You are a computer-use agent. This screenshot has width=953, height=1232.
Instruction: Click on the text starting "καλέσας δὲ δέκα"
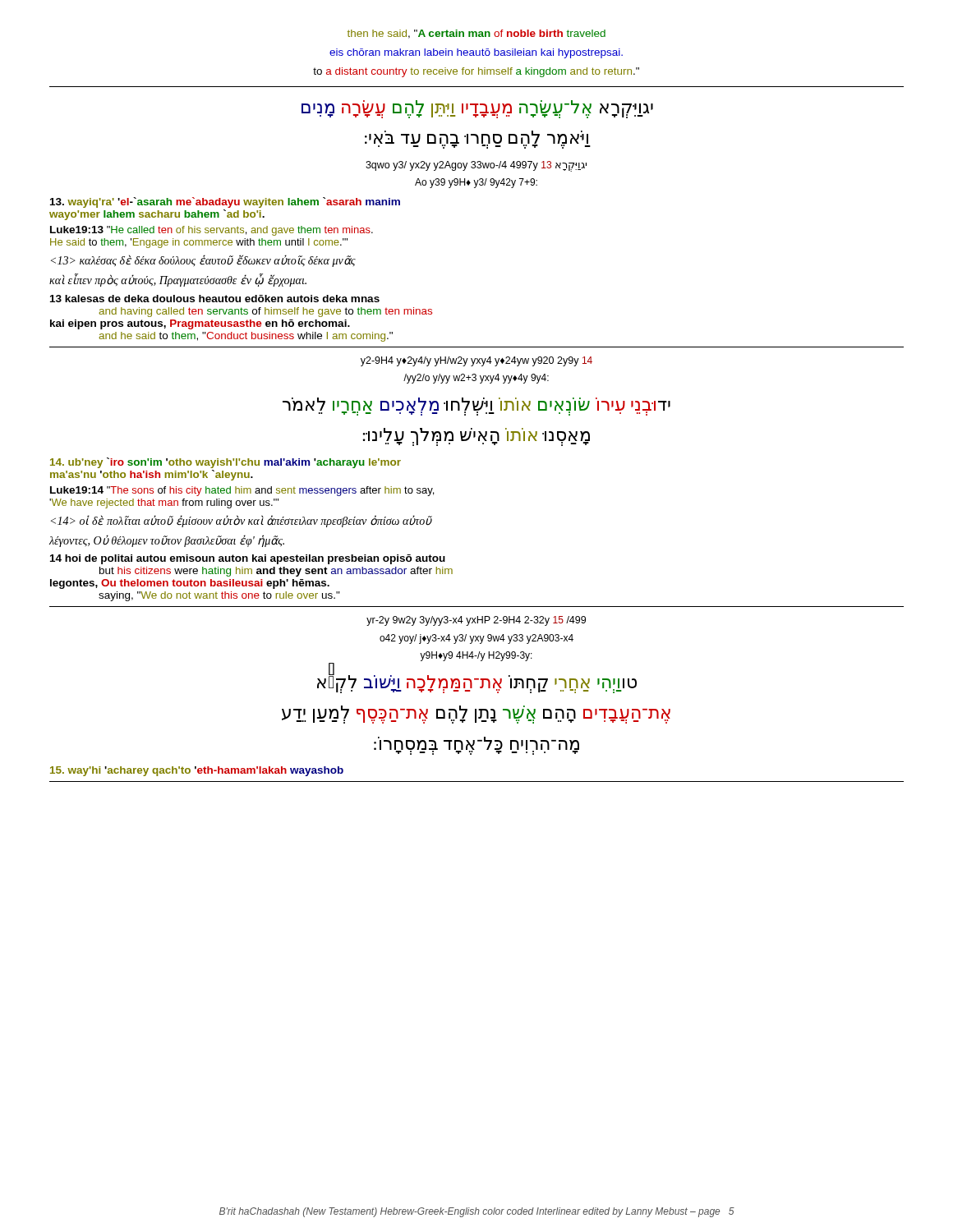click(202, 270)
